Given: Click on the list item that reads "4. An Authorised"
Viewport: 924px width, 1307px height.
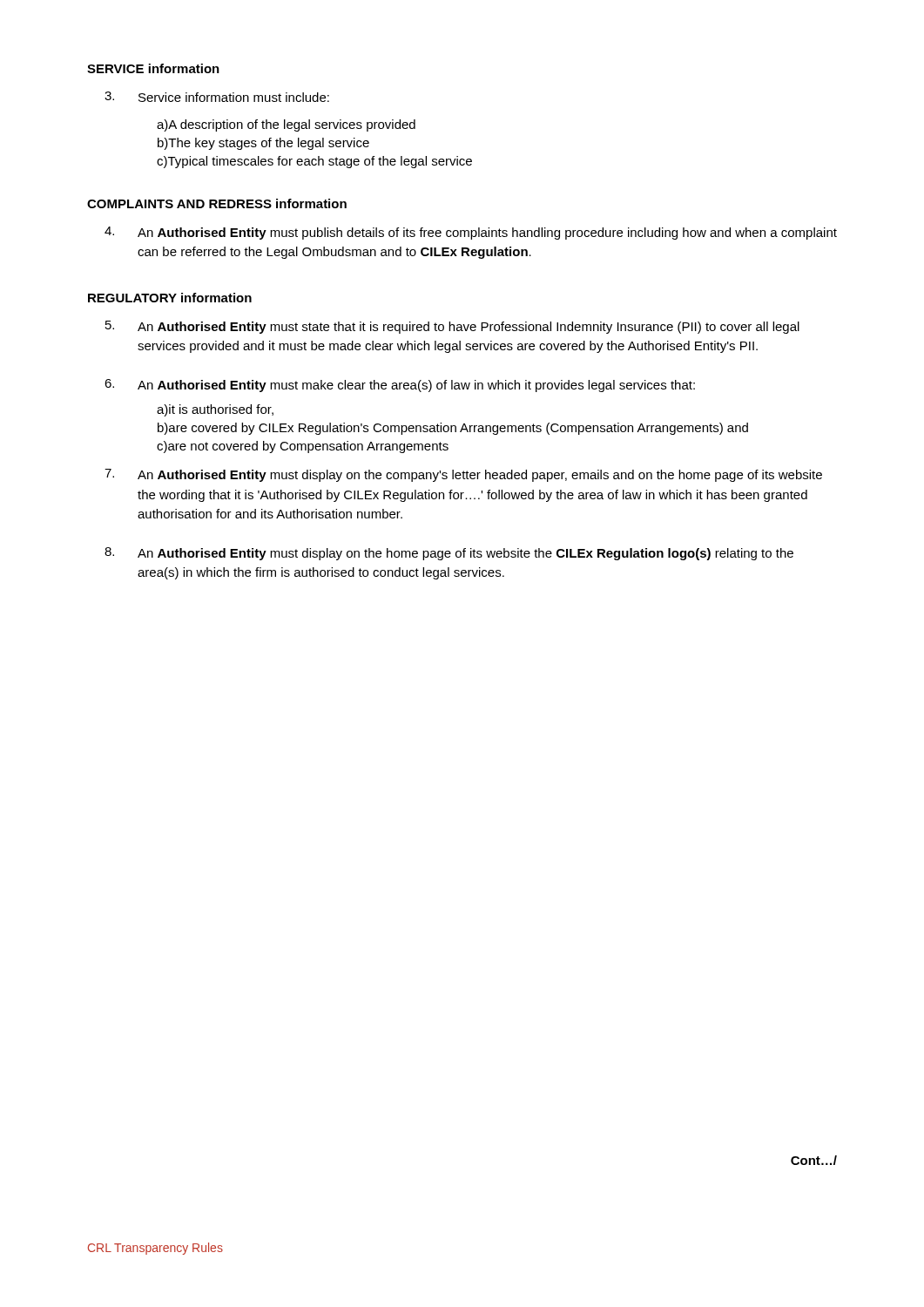Looking at the screenshot, I should coord(471,242).
